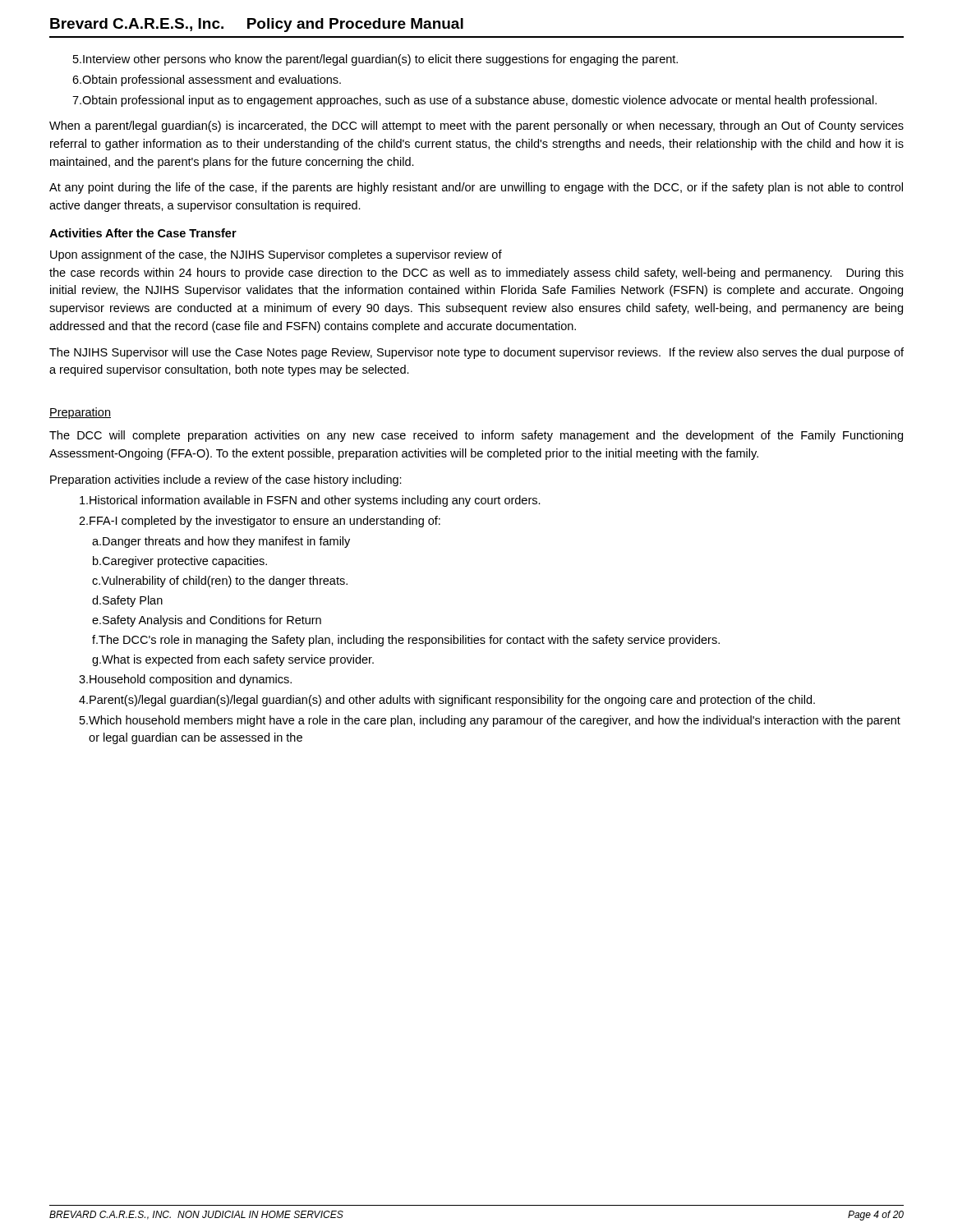This screenshot has width=953, height=1232.
Task: Locate the block of text that opens with "Upon assignment of the case, the NJIHS"
Action: (x=476, y=290)
